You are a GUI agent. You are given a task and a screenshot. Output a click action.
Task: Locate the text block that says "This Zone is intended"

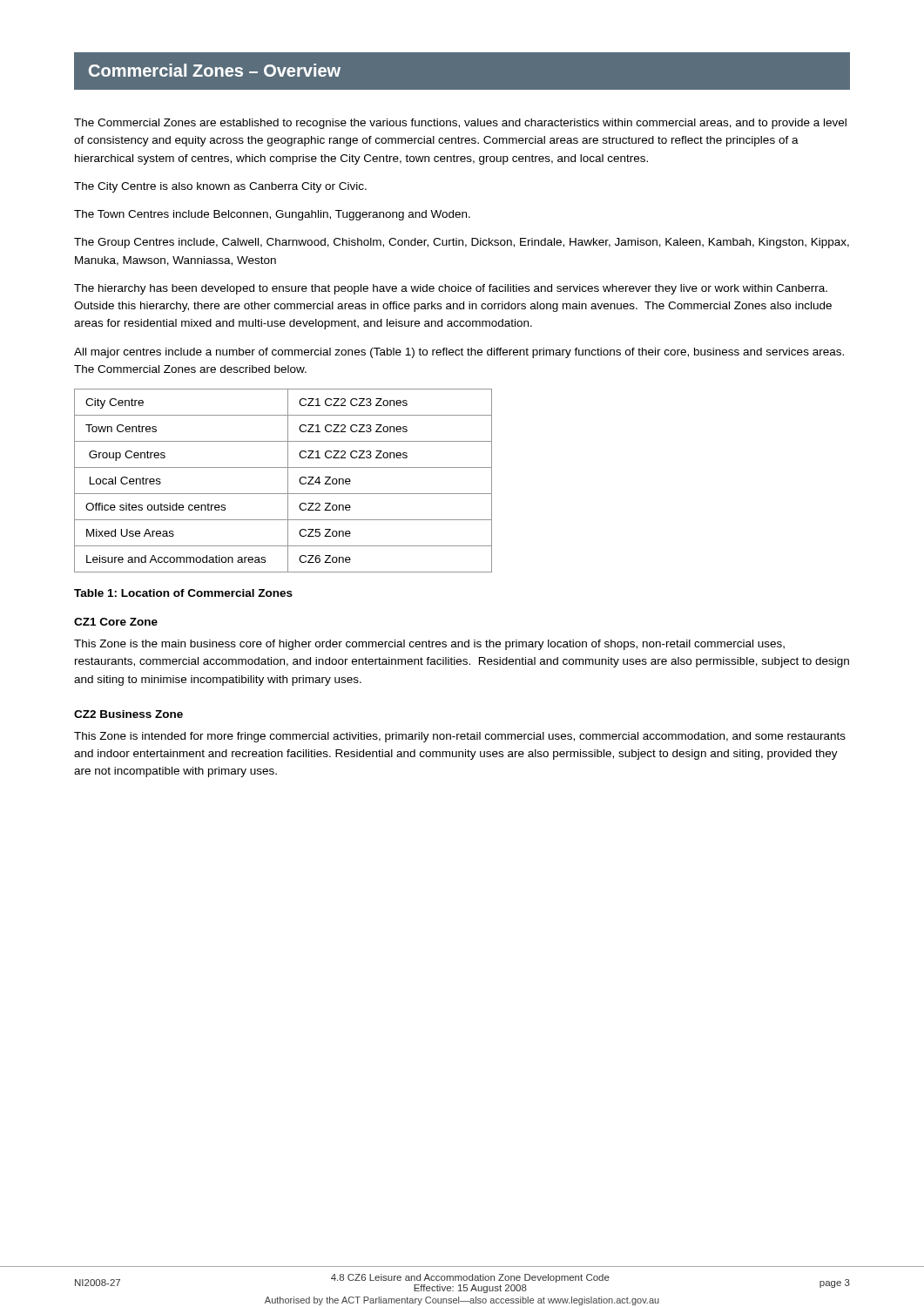(x=460, y=753)
